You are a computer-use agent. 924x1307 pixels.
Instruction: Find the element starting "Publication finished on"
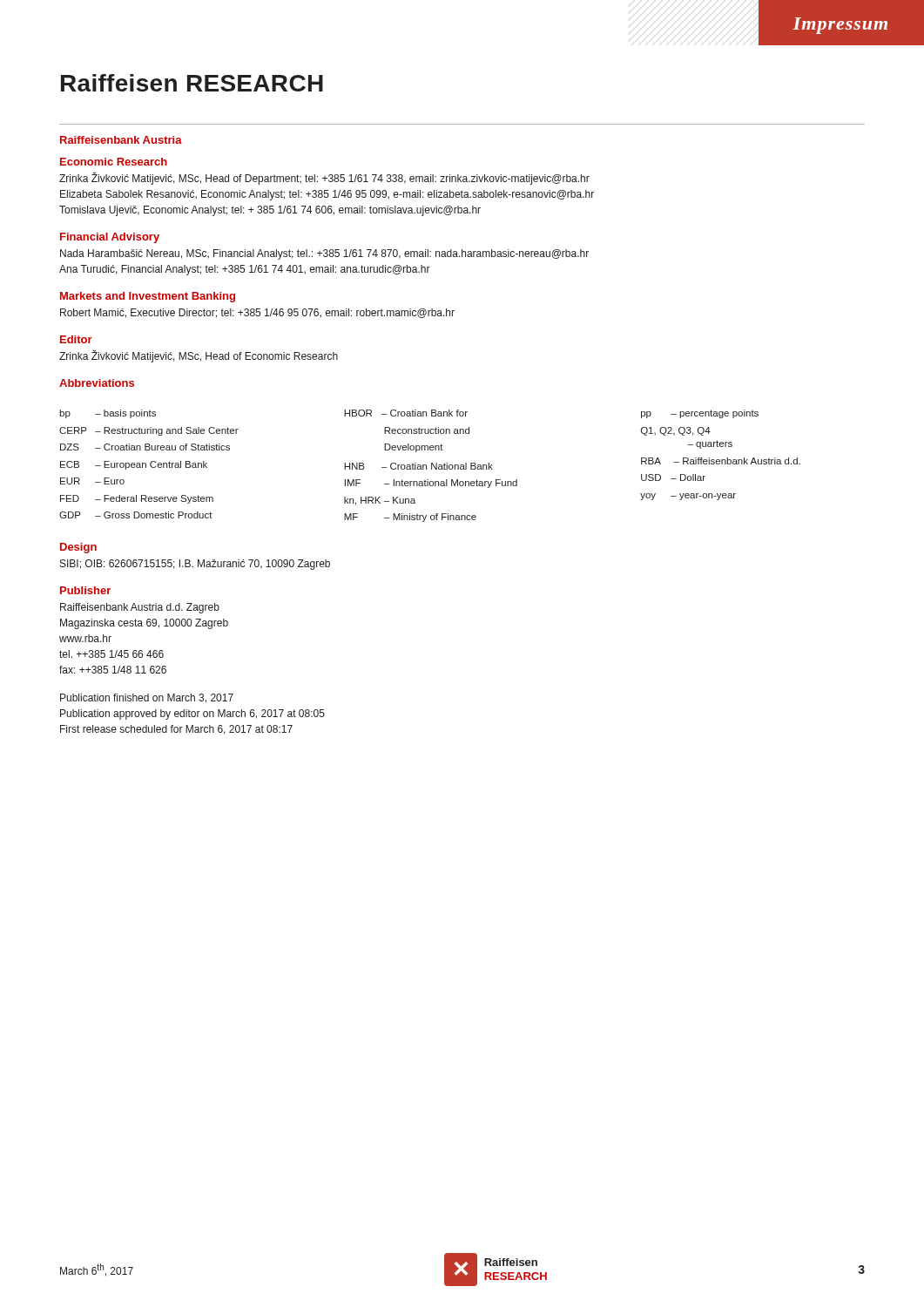(192, 713)
